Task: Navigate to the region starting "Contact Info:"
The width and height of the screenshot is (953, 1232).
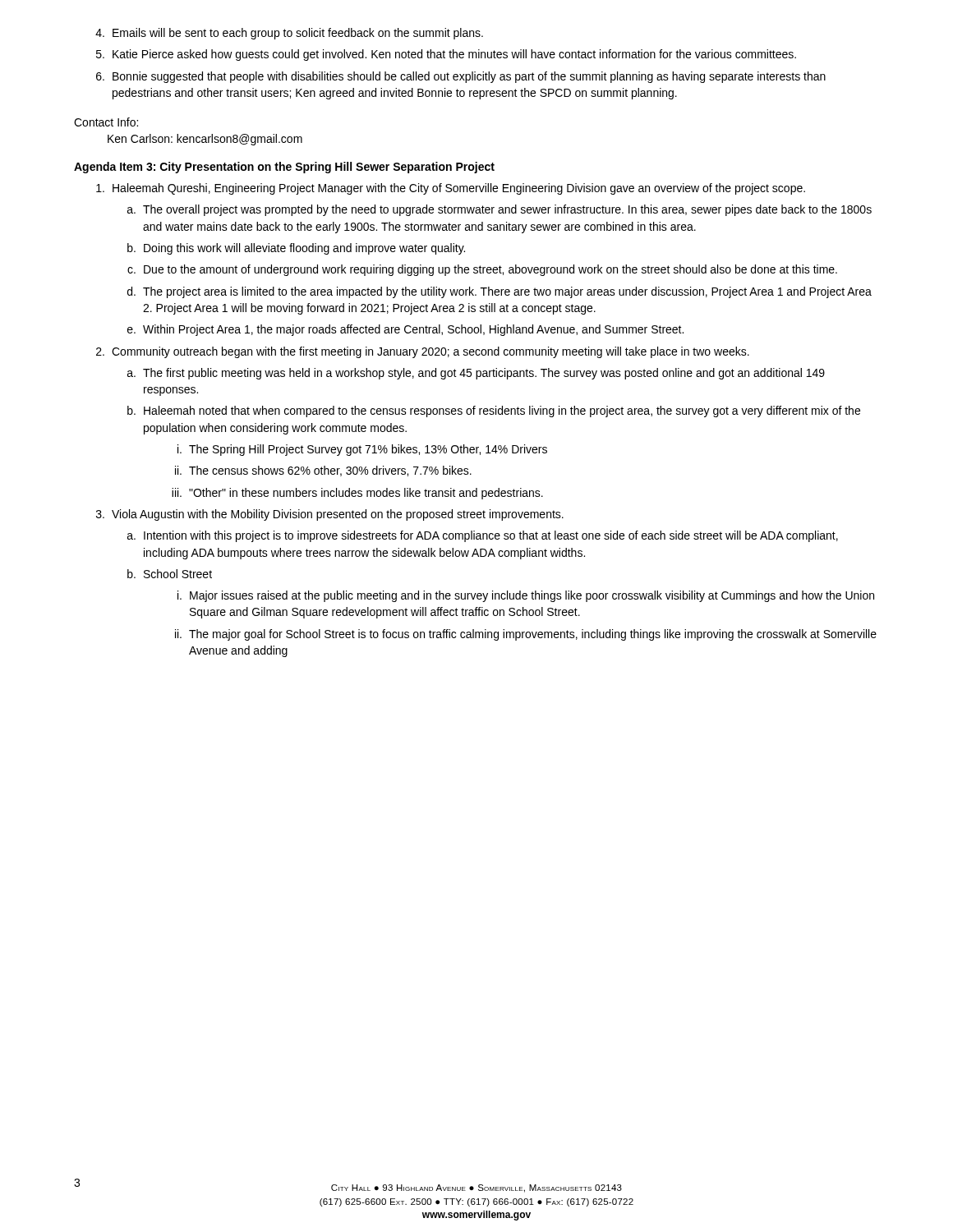Action: click(x=107, y=123)
